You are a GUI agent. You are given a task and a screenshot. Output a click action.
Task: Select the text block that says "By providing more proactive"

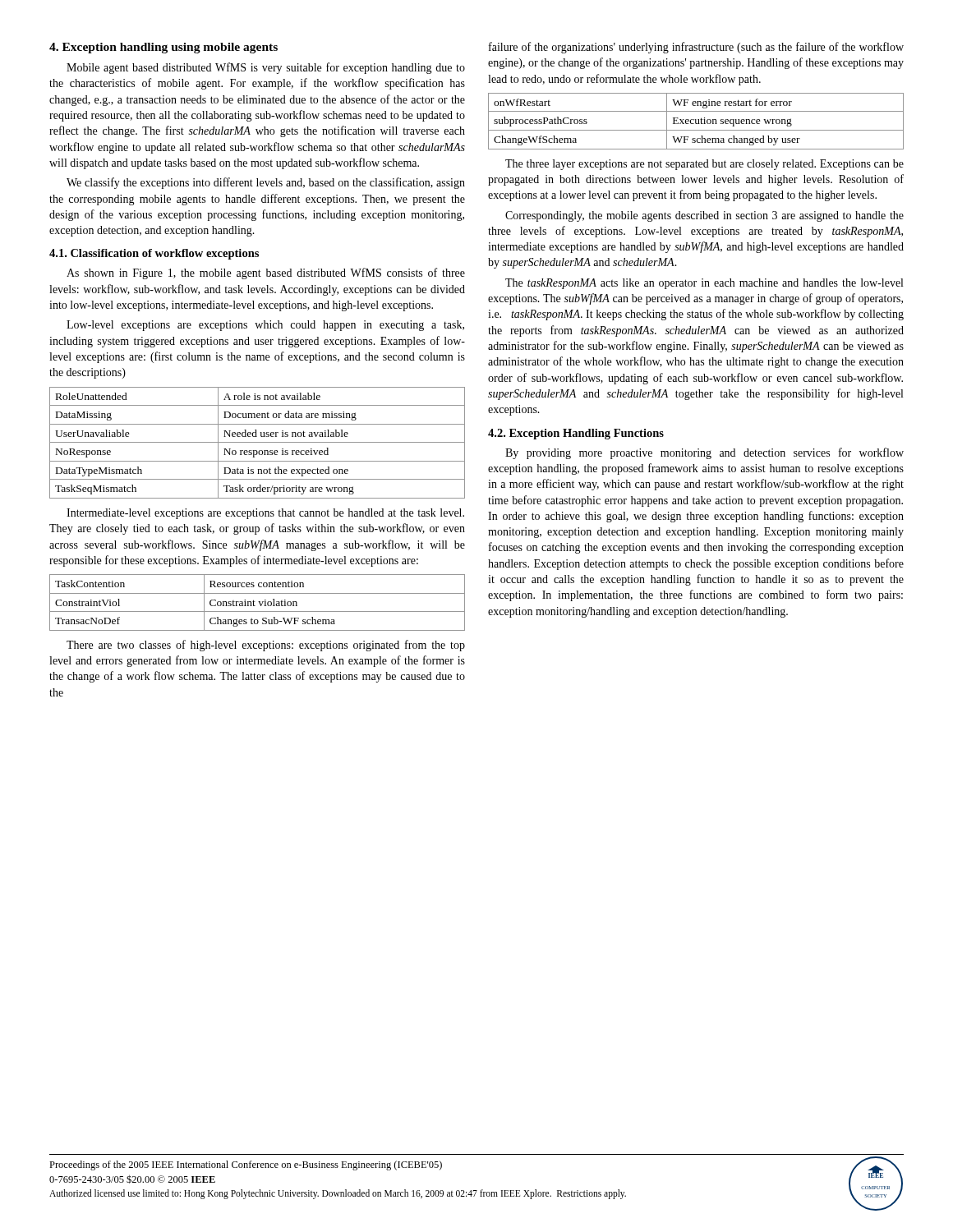click(x=696, y=532)
